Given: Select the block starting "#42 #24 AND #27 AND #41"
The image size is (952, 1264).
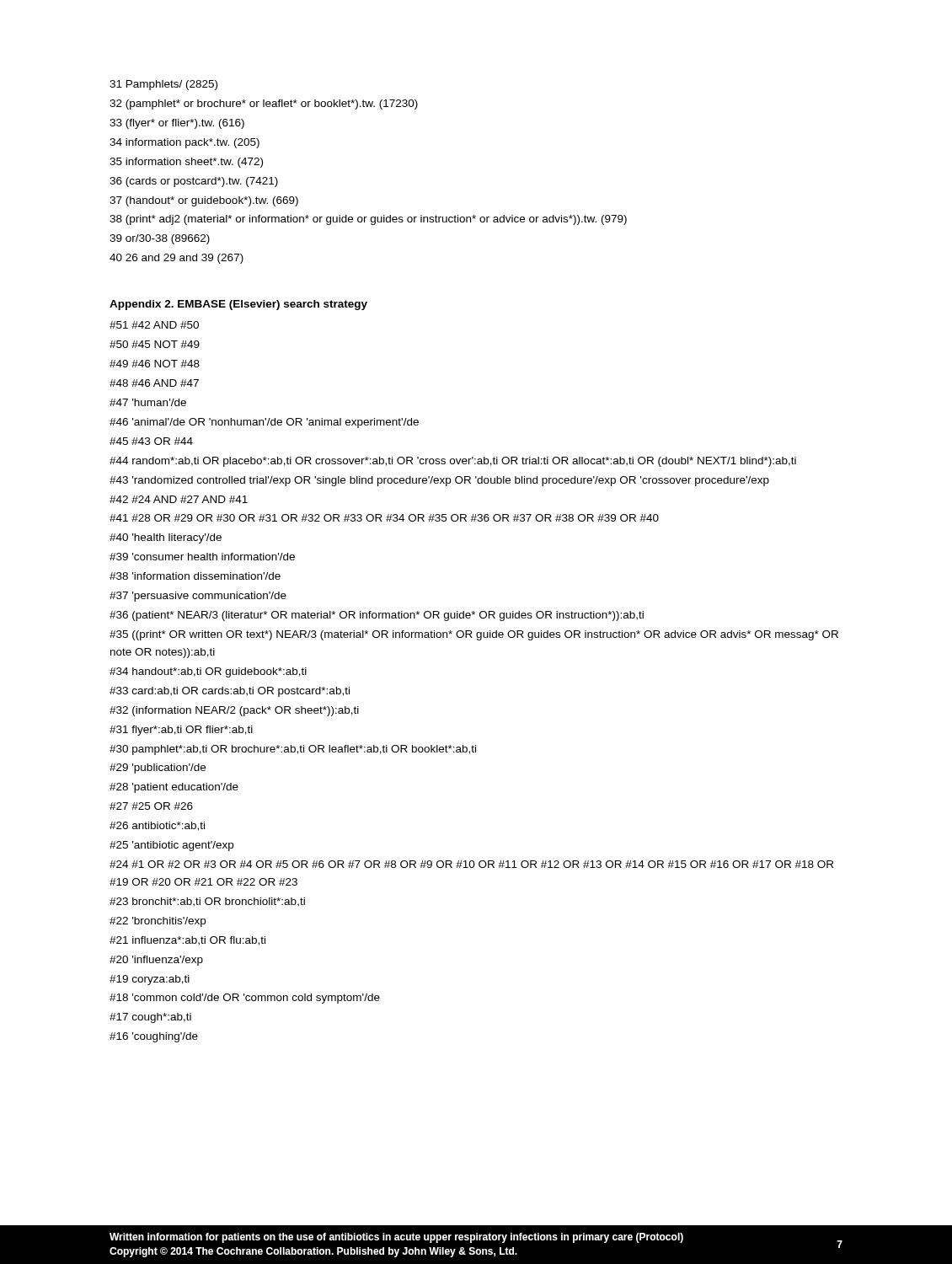Looking at the screenshot, I should point(179,499).
